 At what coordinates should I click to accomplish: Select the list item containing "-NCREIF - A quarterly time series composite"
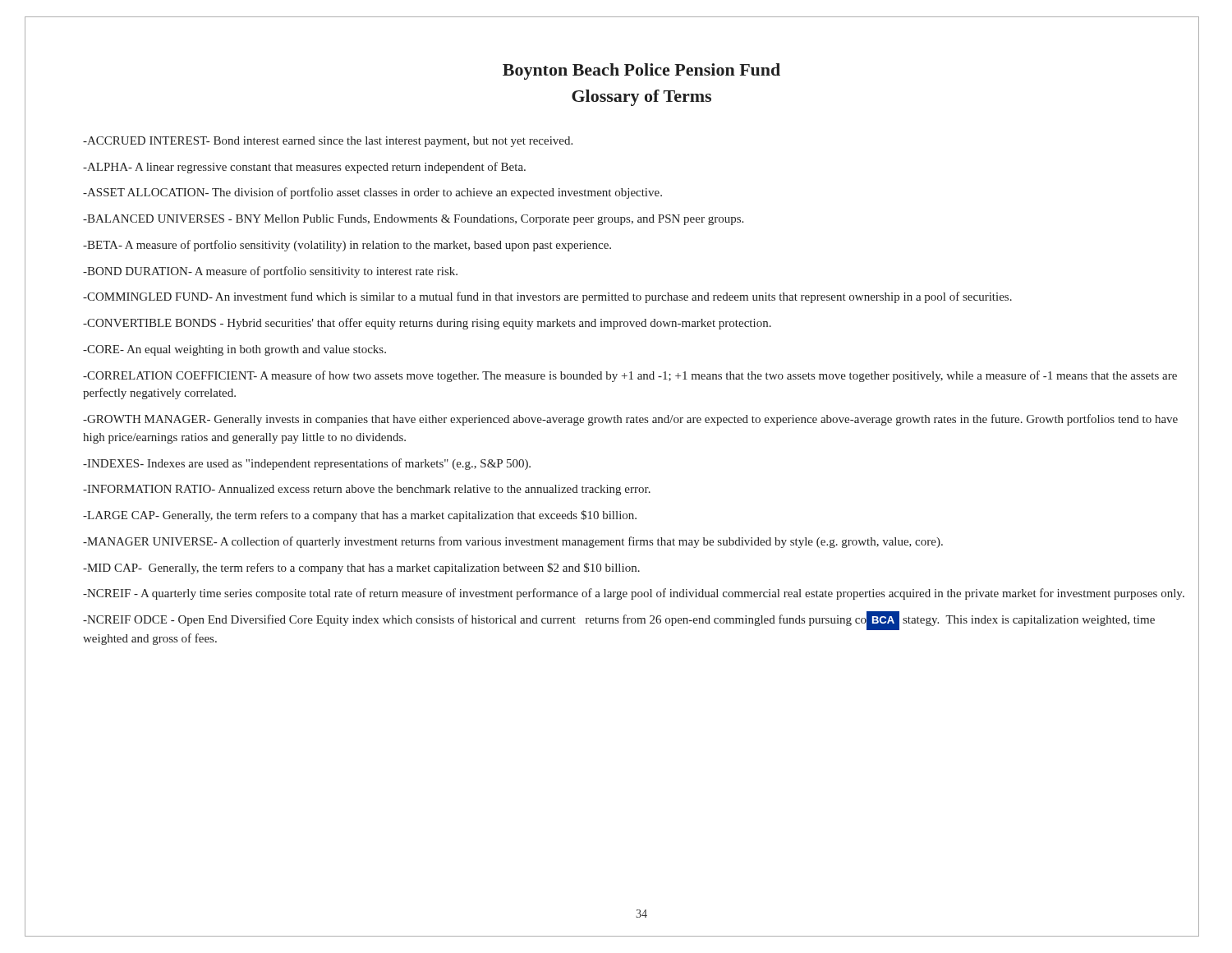click(634, 593)
